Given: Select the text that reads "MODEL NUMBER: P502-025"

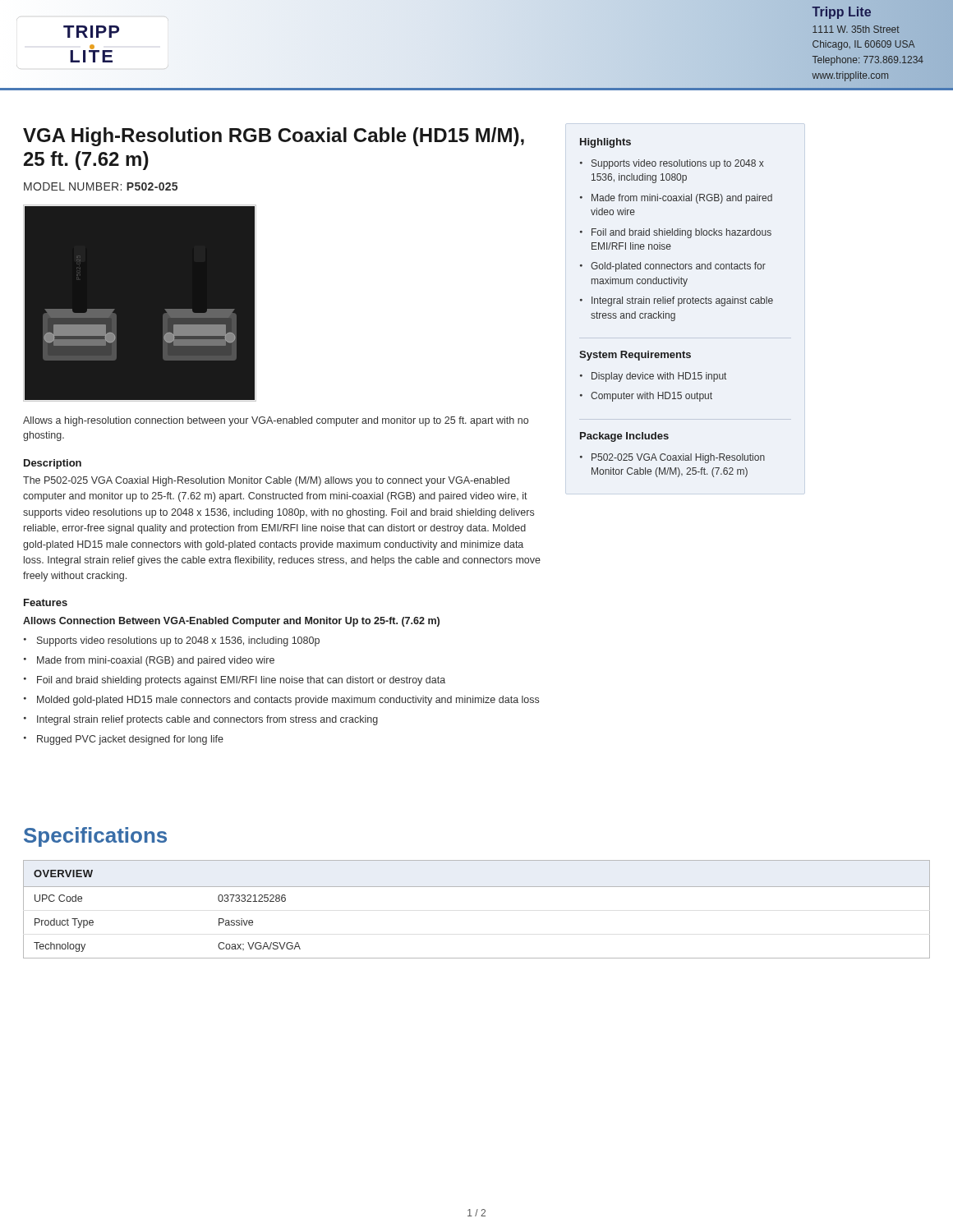Looking at the screenshot, I should (x=101, y=186).
